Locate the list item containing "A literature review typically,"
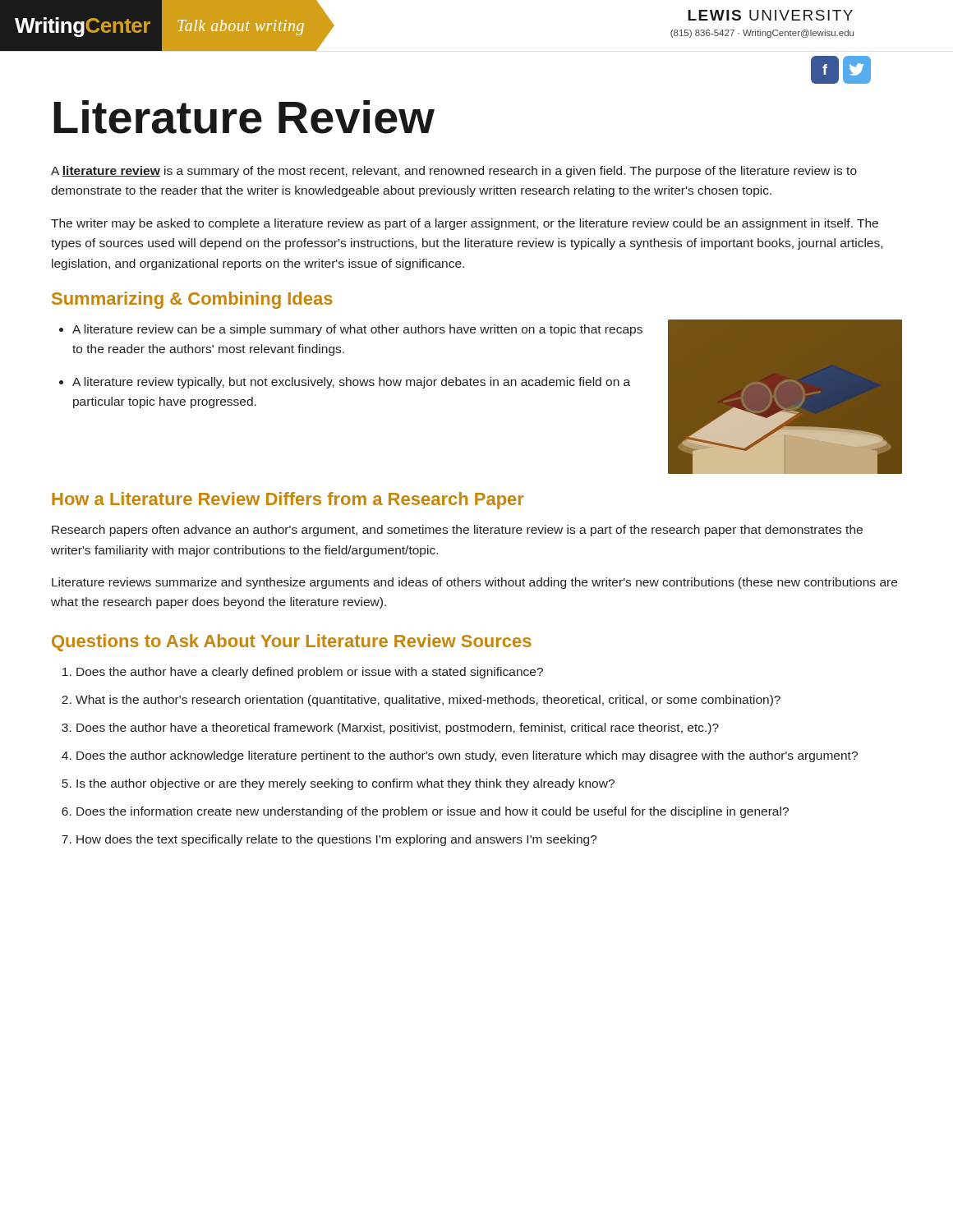Screen dimensions: 1232x953 351,391
